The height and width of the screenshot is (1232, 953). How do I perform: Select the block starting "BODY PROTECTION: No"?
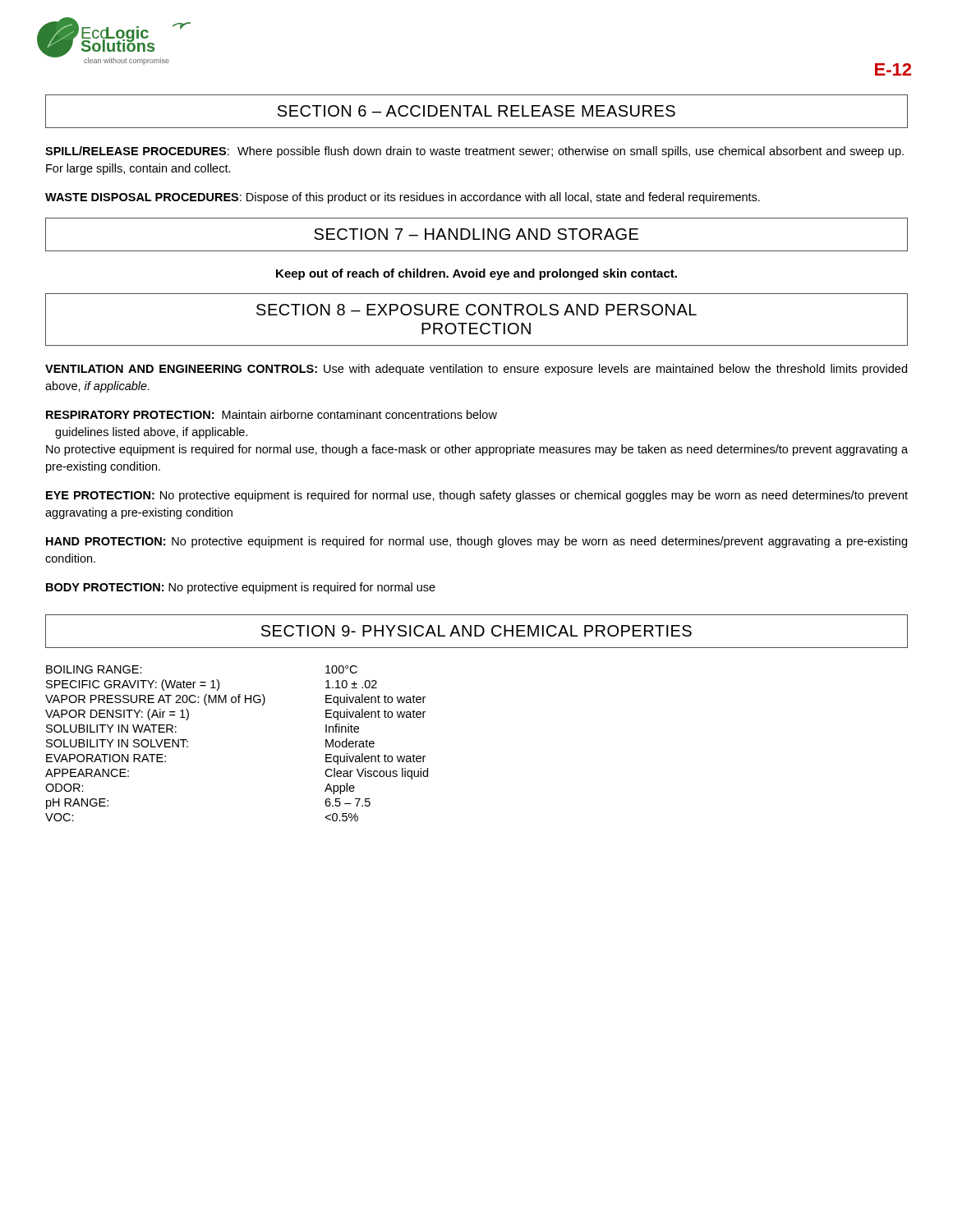click(240, 587)
